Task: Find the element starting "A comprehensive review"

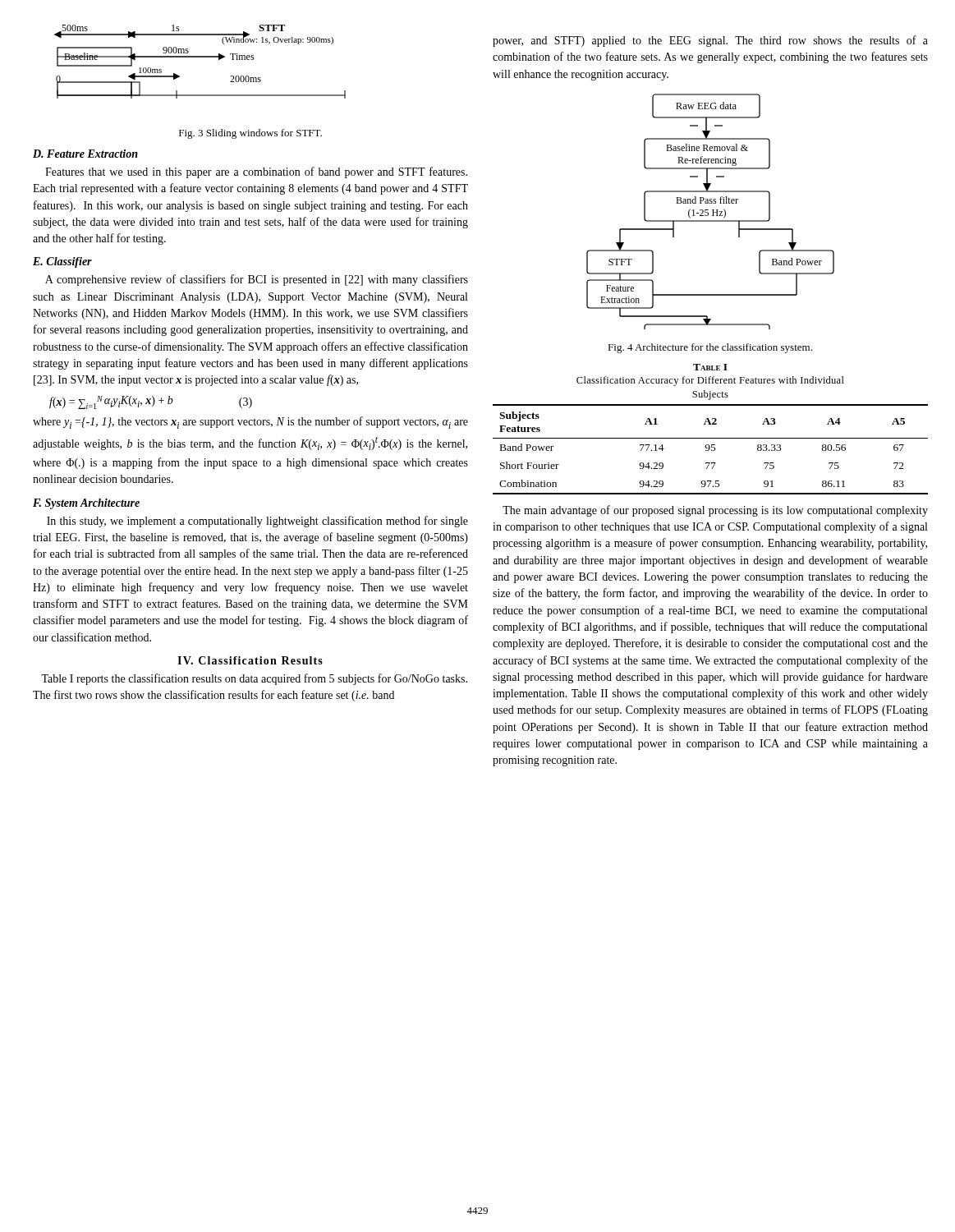Action: (250, 330)
